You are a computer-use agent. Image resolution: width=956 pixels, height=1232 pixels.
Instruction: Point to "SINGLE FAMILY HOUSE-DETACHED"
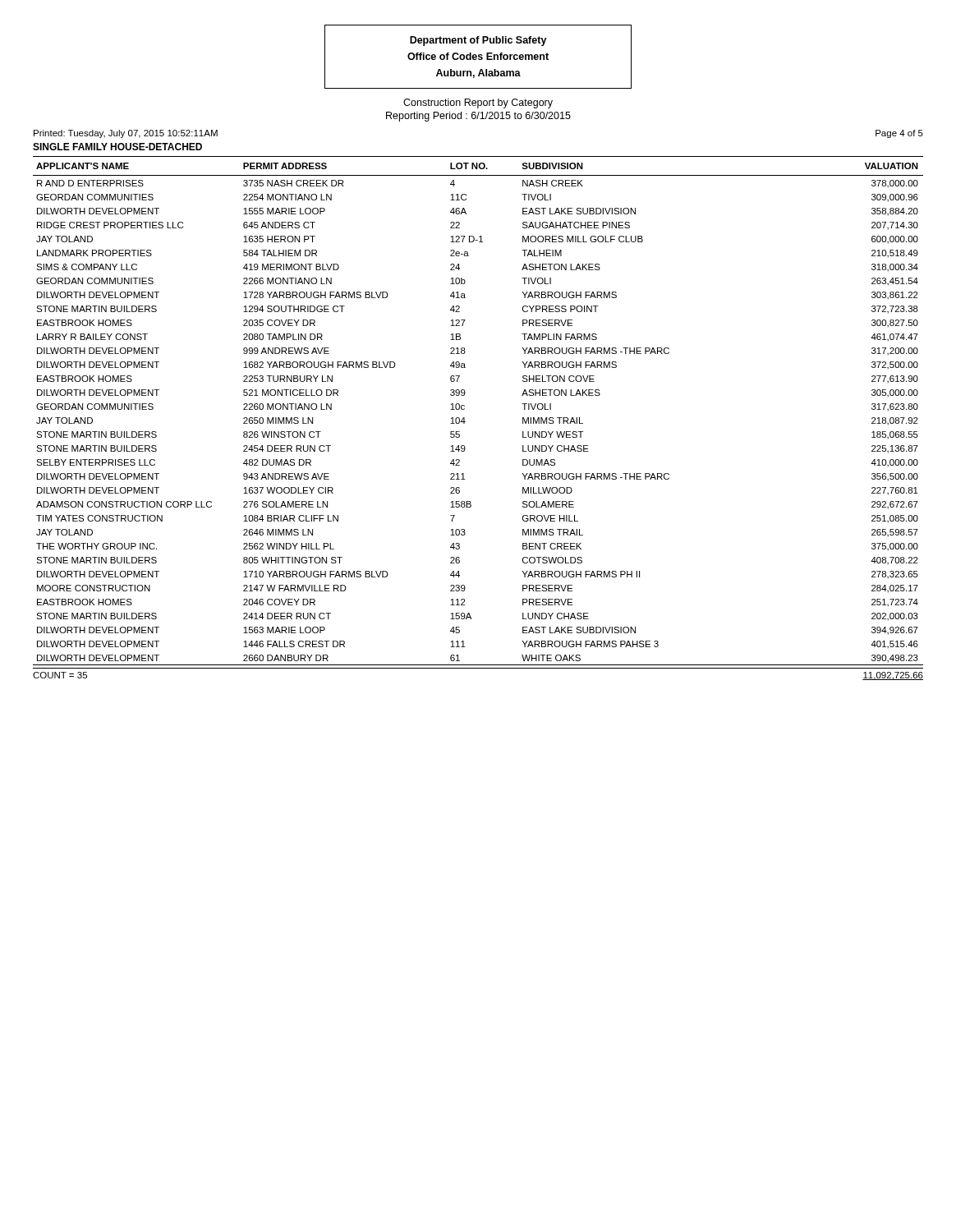118,147
